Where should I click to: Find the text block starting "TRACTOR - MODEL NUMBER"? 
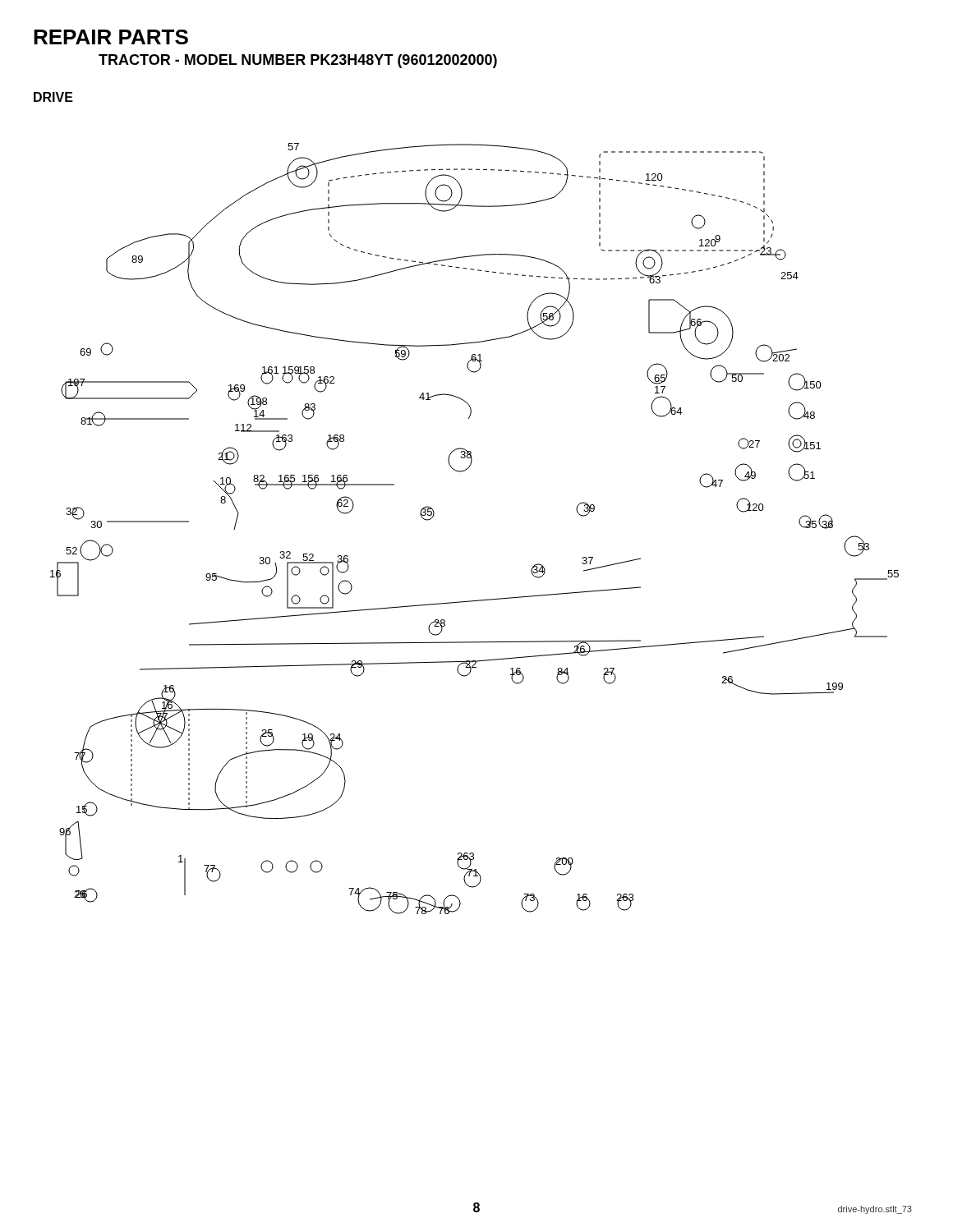(x=298, y=60)
